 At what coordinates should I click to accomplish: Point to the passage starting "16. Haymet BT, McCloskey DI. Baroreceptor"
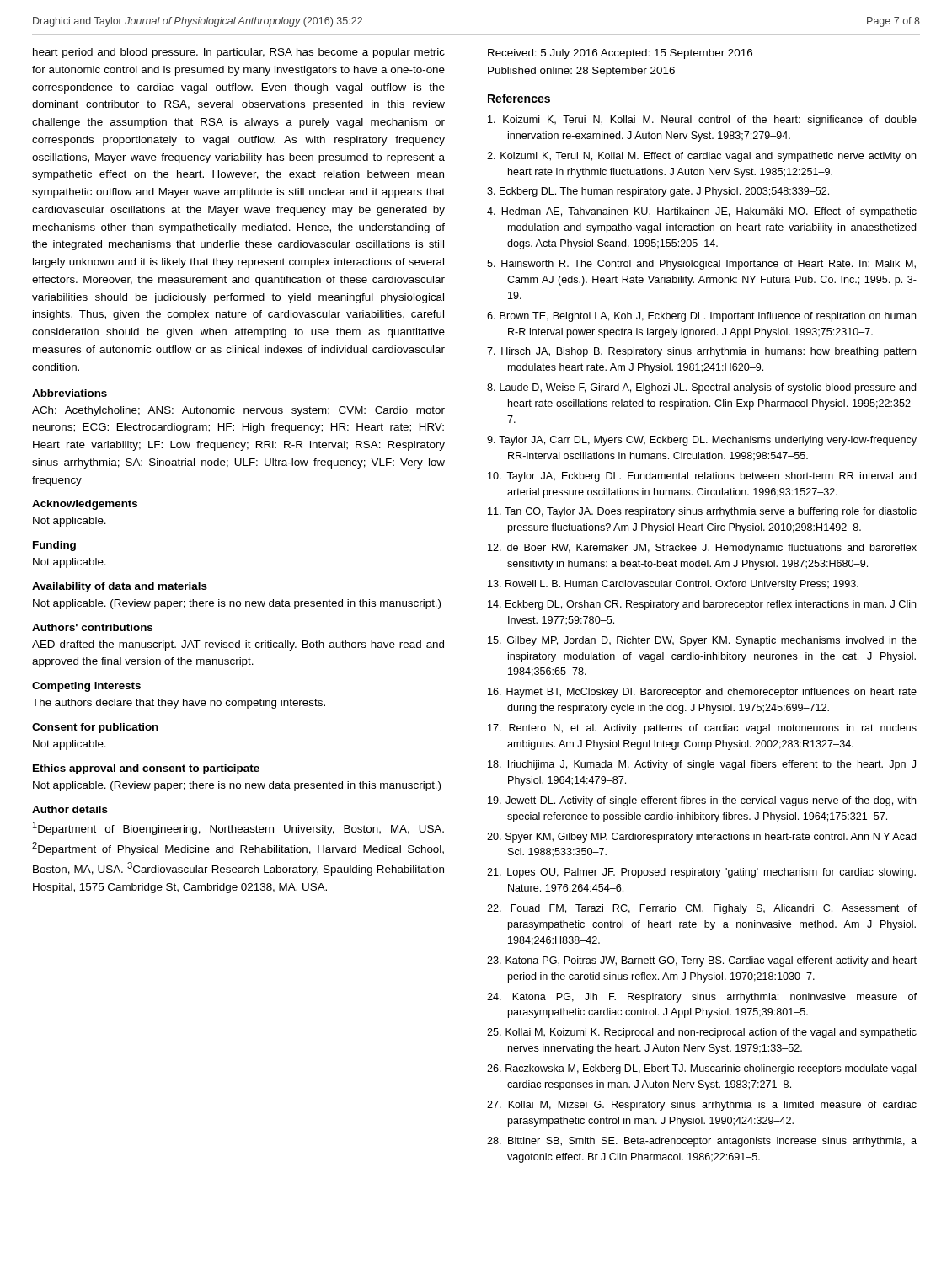(x=702, y=700)
